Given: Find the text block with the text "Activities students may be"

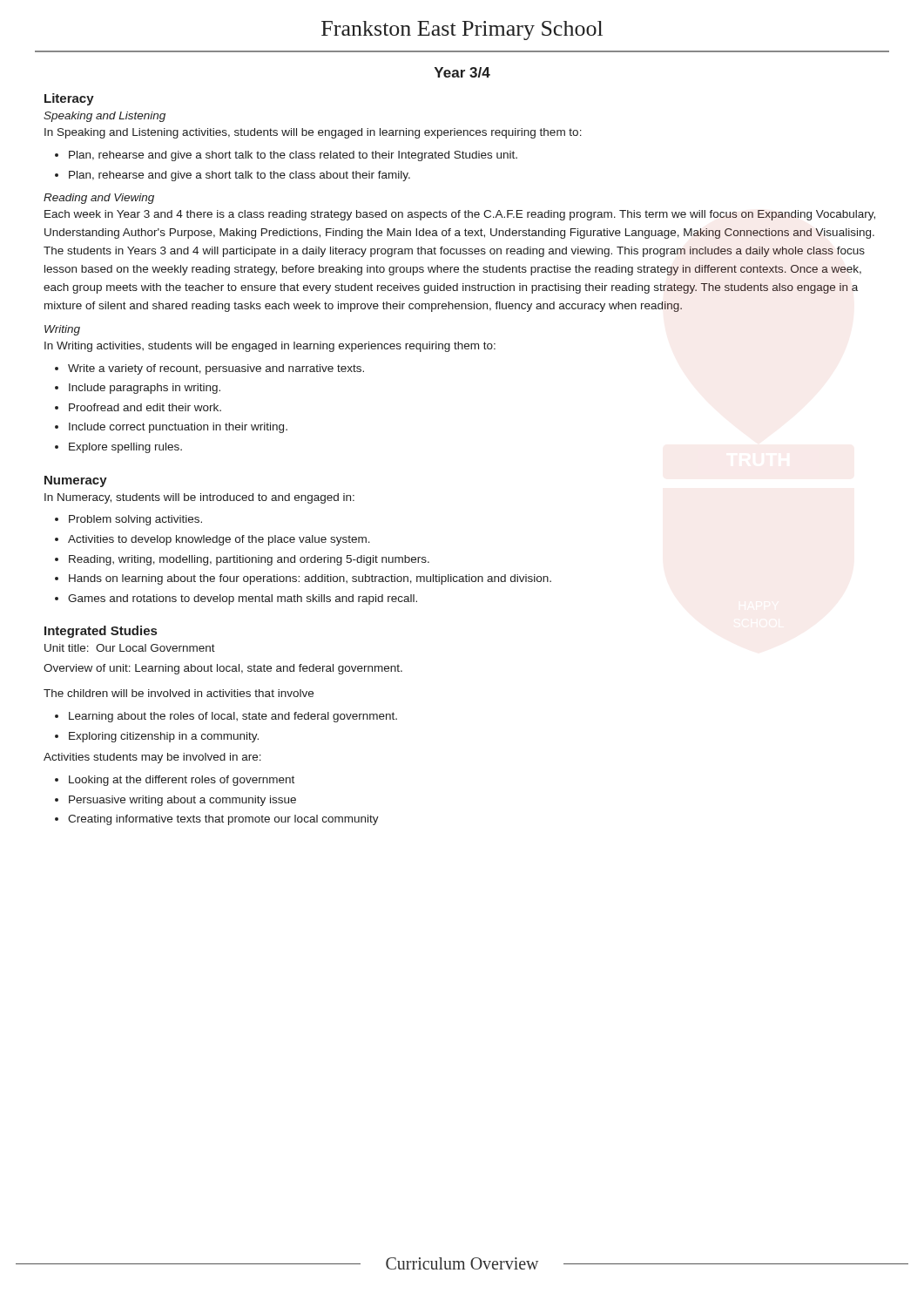Looking at the screenshot, I should pyautogui.click(x=153, y=757).
